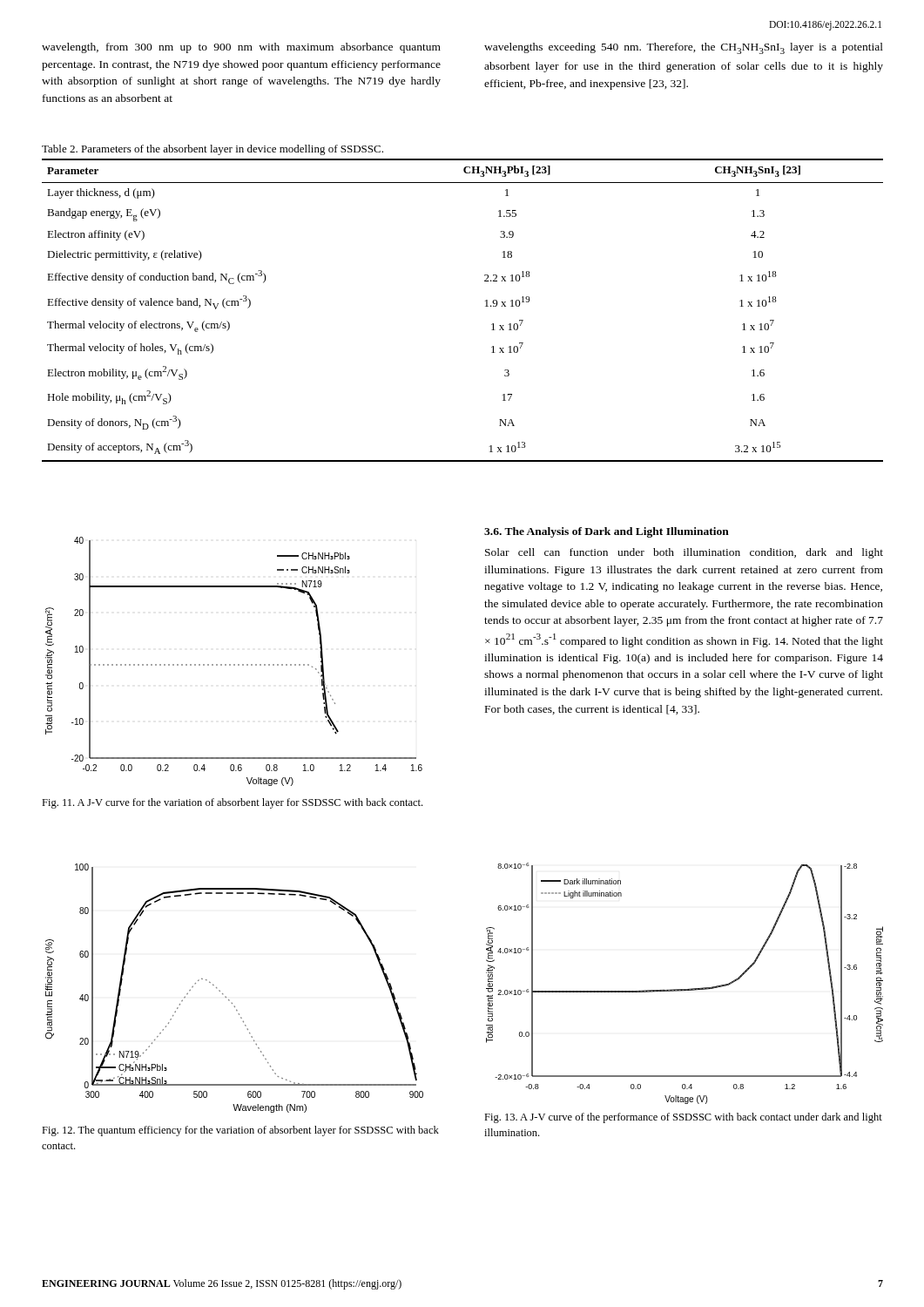Select the text block that says "Solar cell can function under both illumination condition,"

pyautogui.click(x=684, y=630)
